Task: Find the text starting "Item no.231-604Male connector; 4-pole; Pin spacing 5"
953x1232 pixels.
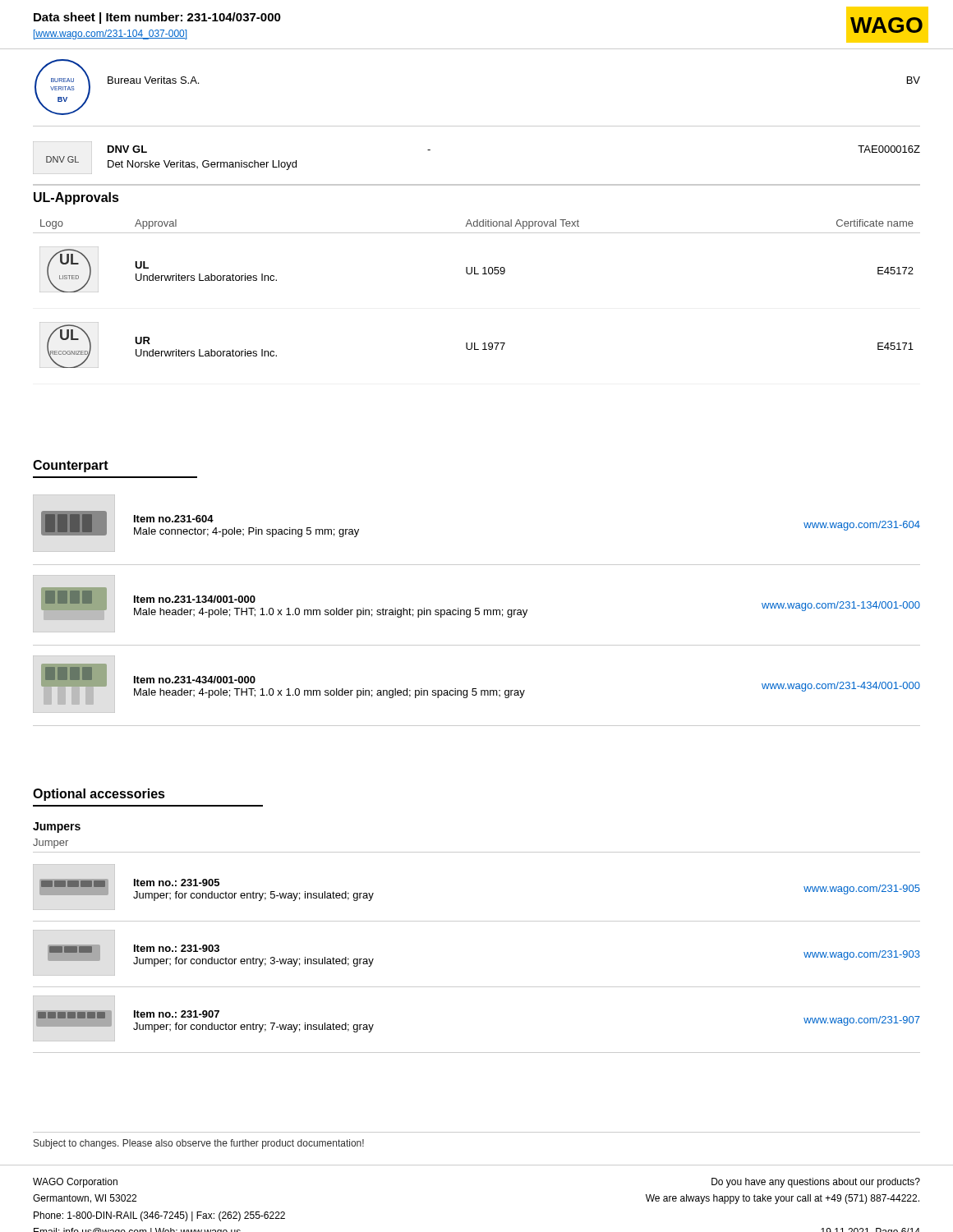Action: (x=246, y=524)
